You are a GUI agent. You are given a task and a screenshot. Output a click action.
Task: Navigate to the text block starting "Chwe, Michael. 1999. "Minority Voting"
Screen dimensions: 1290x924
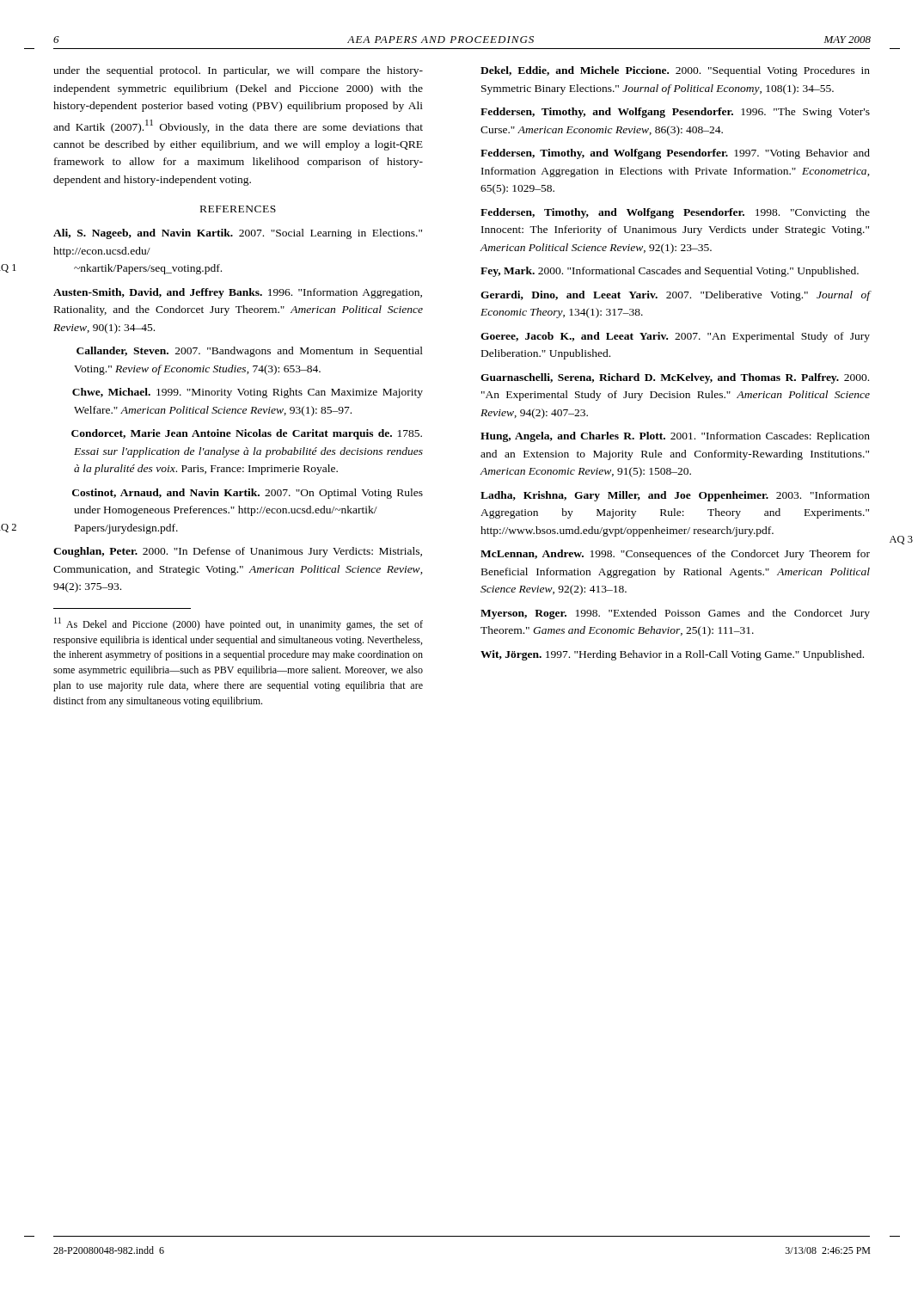point(238,401)
